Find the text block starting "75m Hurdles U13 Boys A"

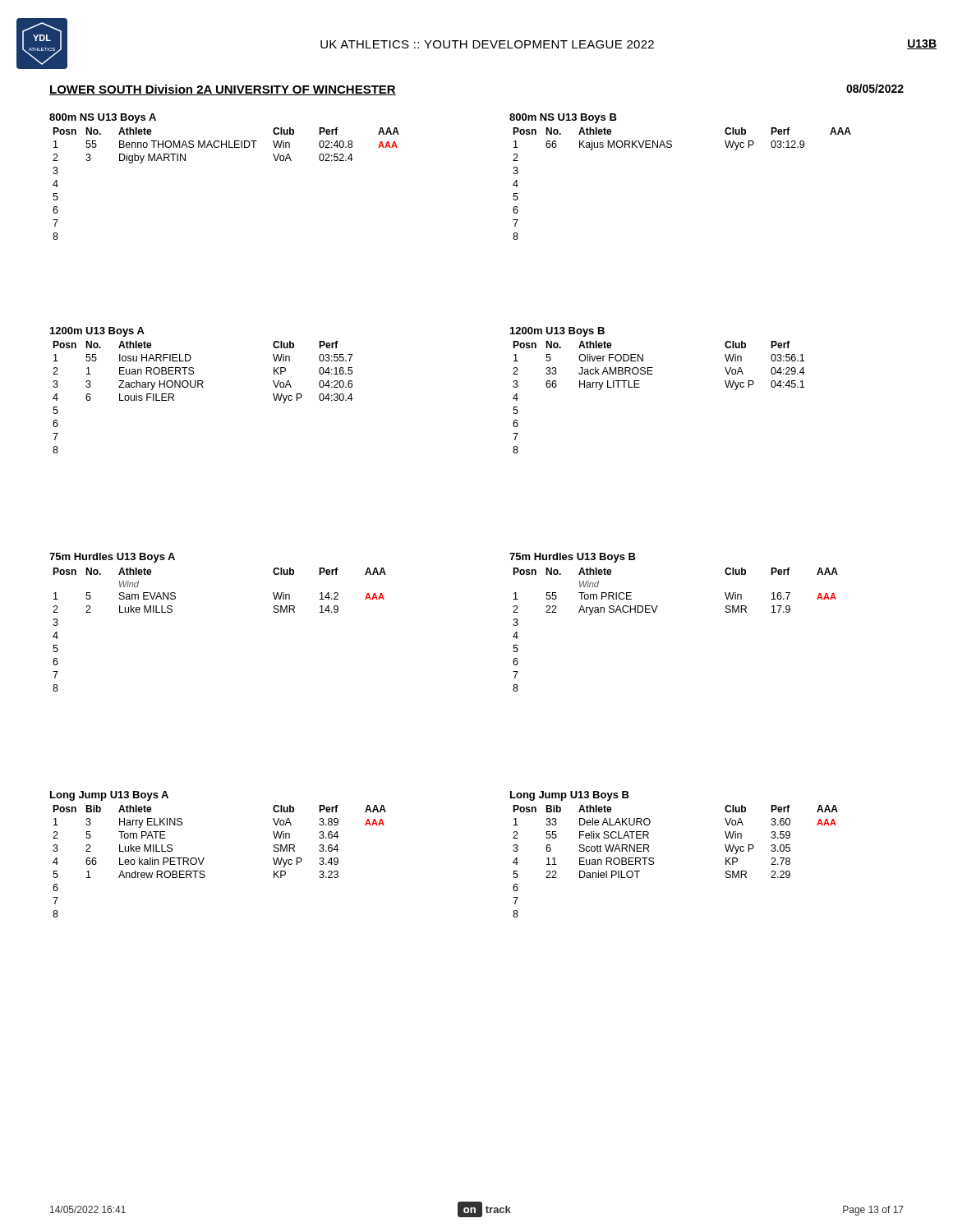(112, 556)
